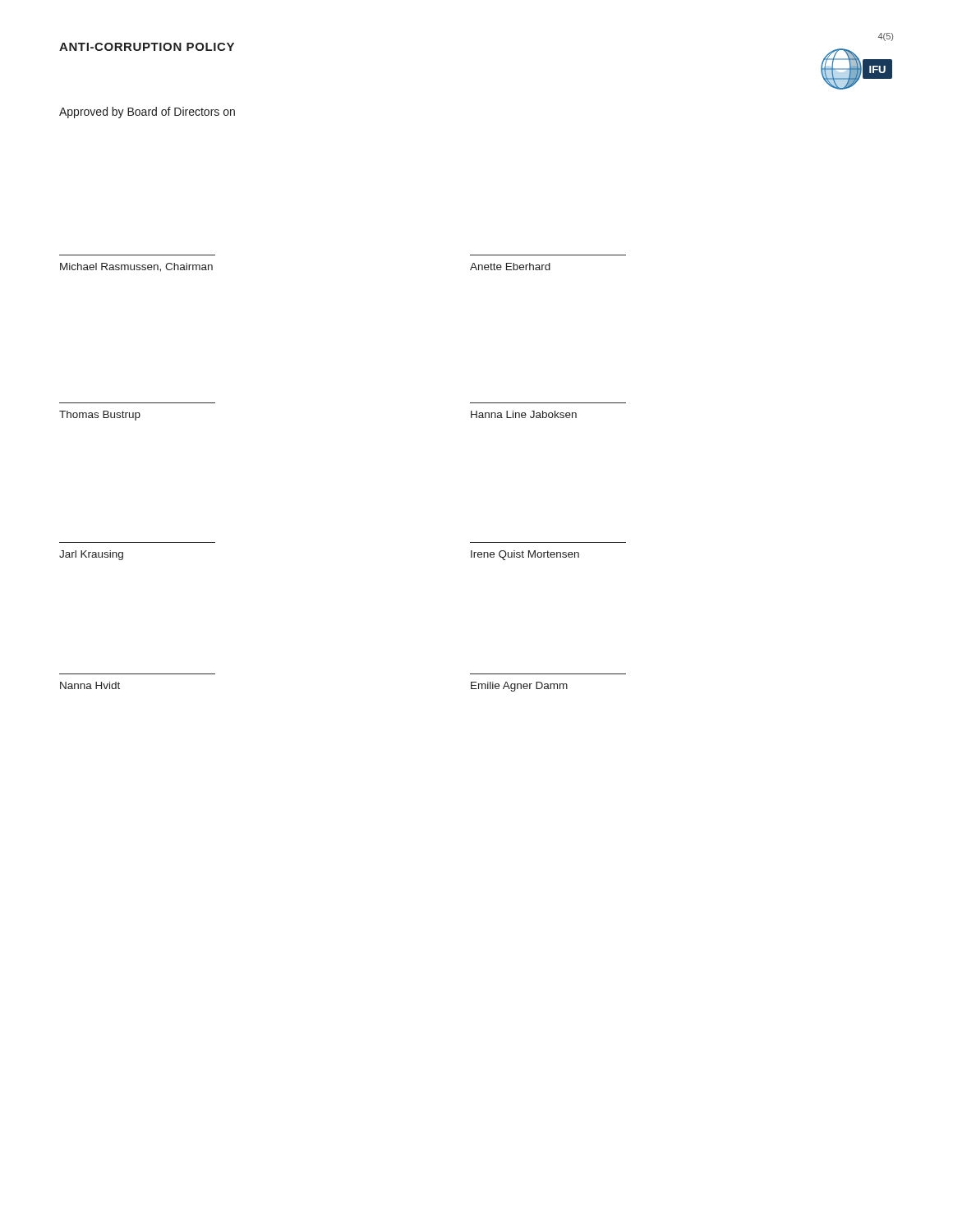
Task: Find the logo
Action: click(x=857, y=62)
